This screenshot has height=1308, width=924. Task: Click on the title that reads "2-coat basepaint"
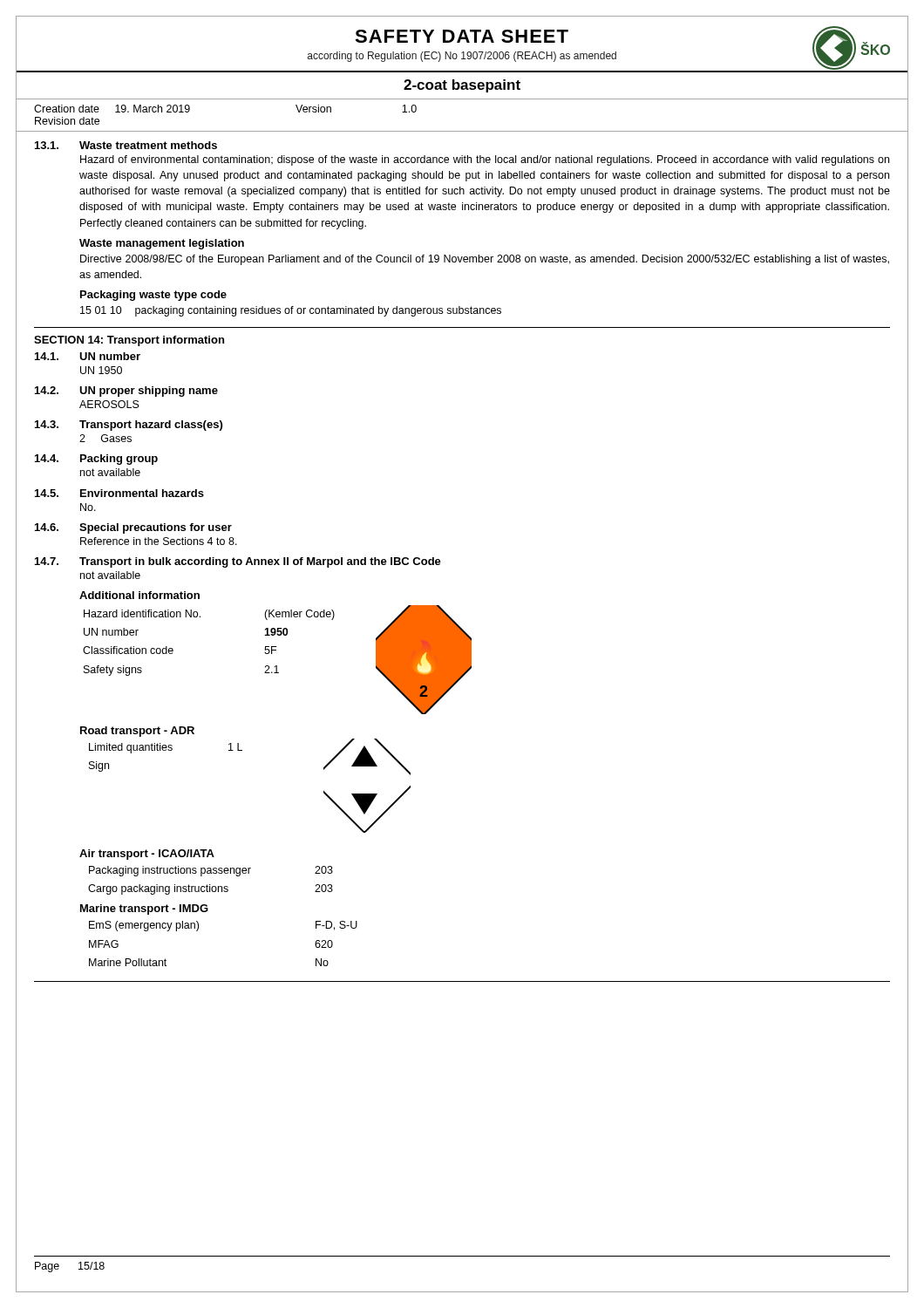click(x=462, y=85)
